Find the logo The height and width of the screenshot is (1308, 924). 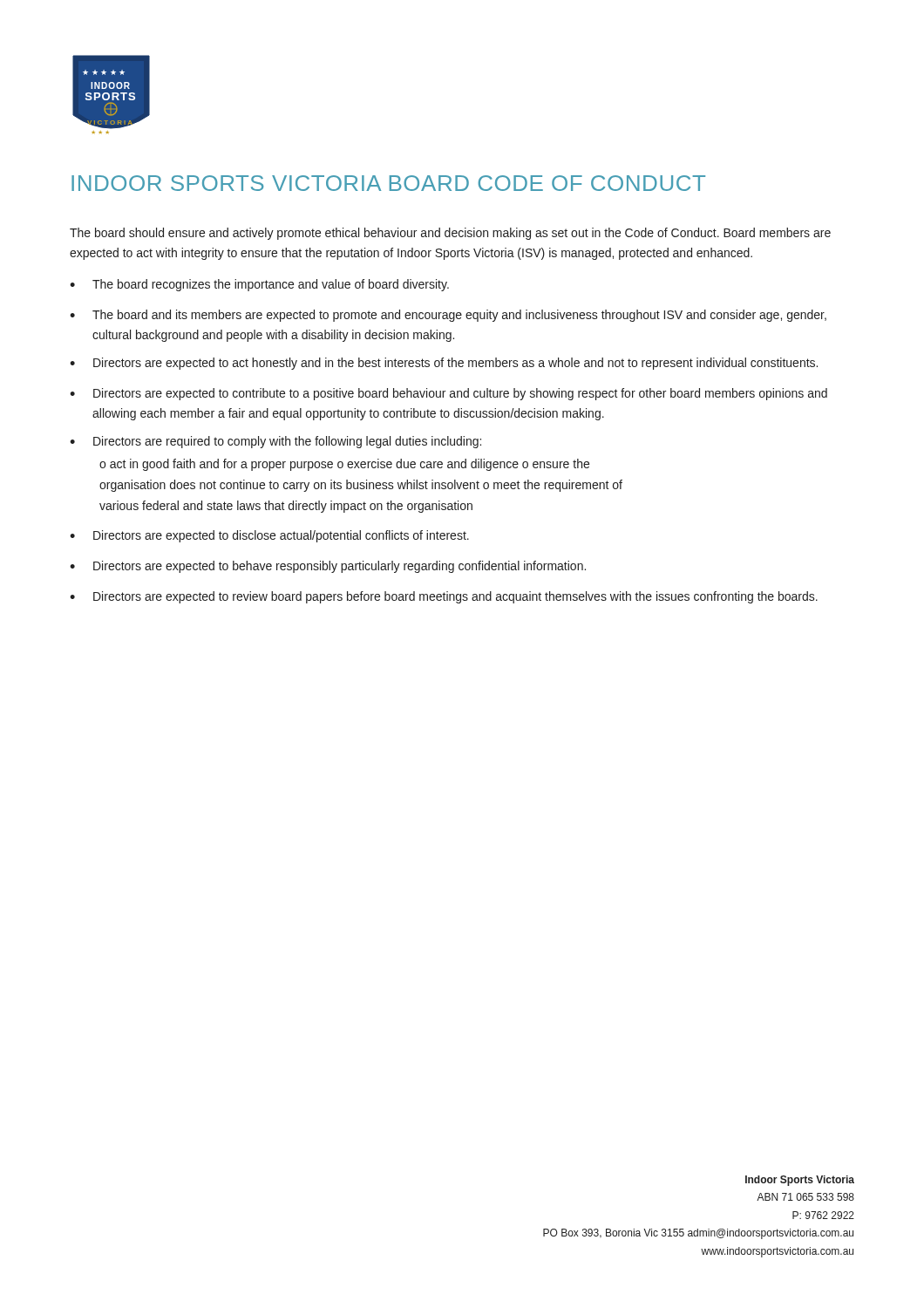coord(462,98)
